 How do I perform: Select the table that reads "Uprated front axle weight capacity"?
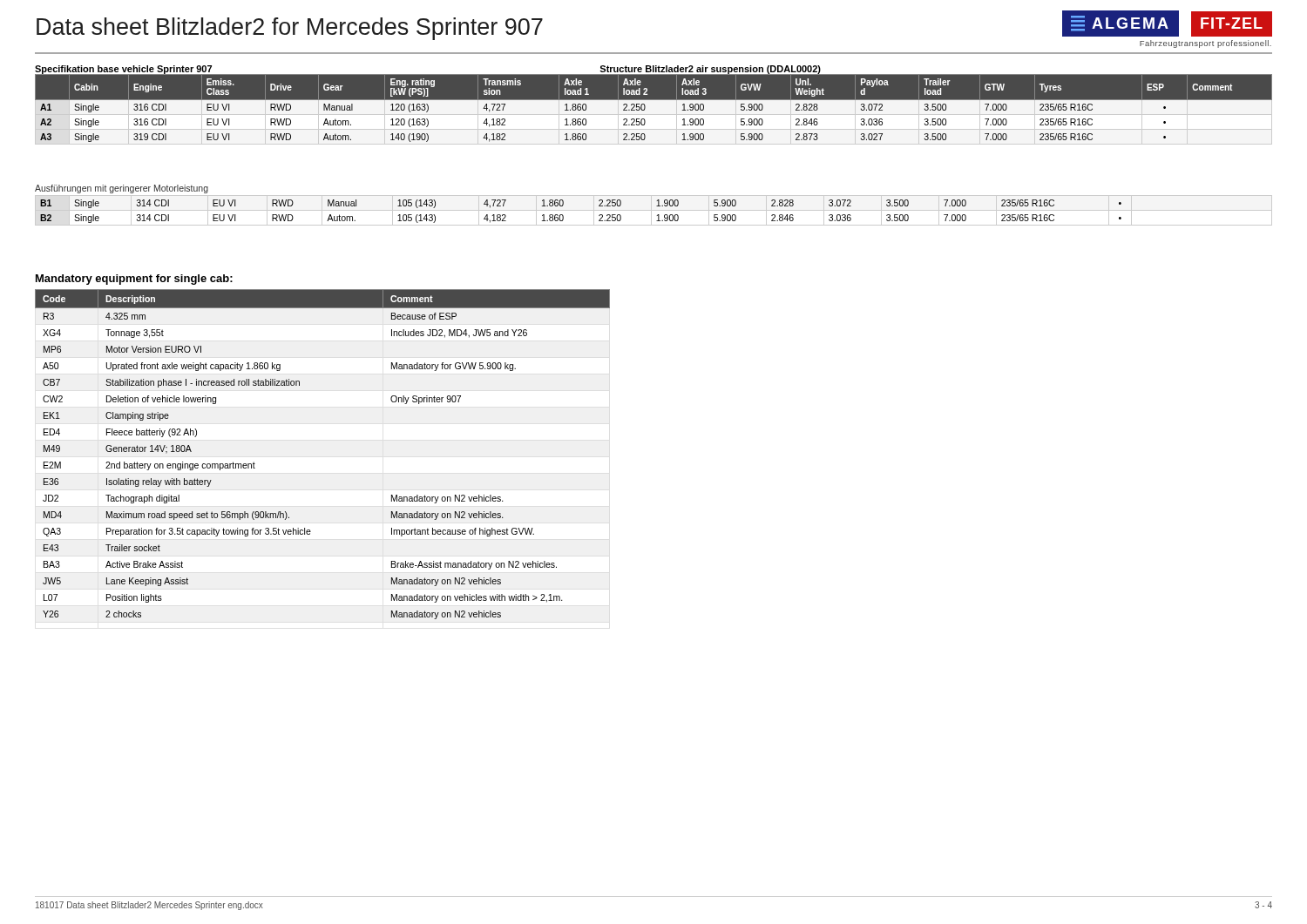click(x=322, y=459)
